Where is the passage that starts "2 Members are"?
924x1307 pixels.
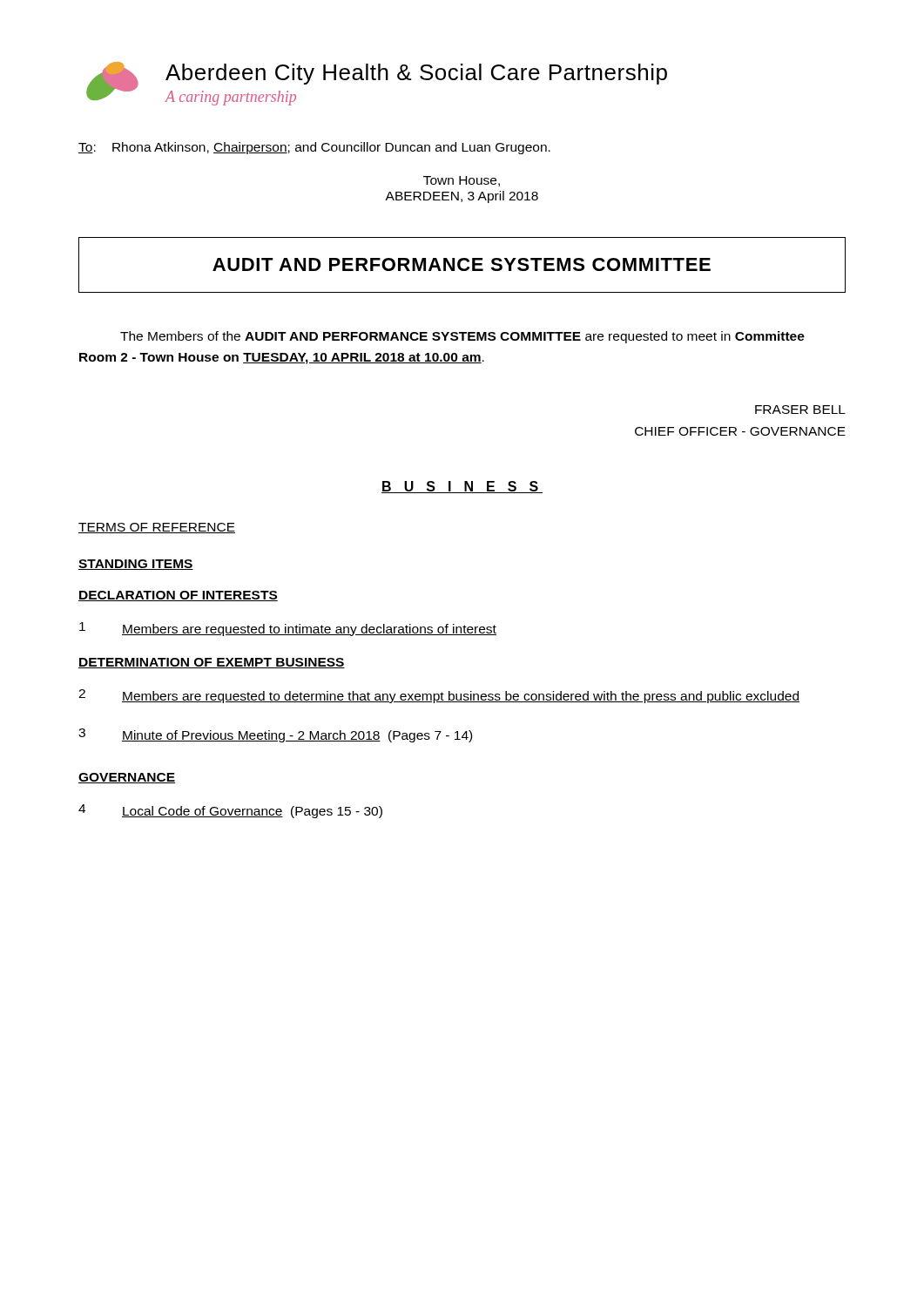462,696
